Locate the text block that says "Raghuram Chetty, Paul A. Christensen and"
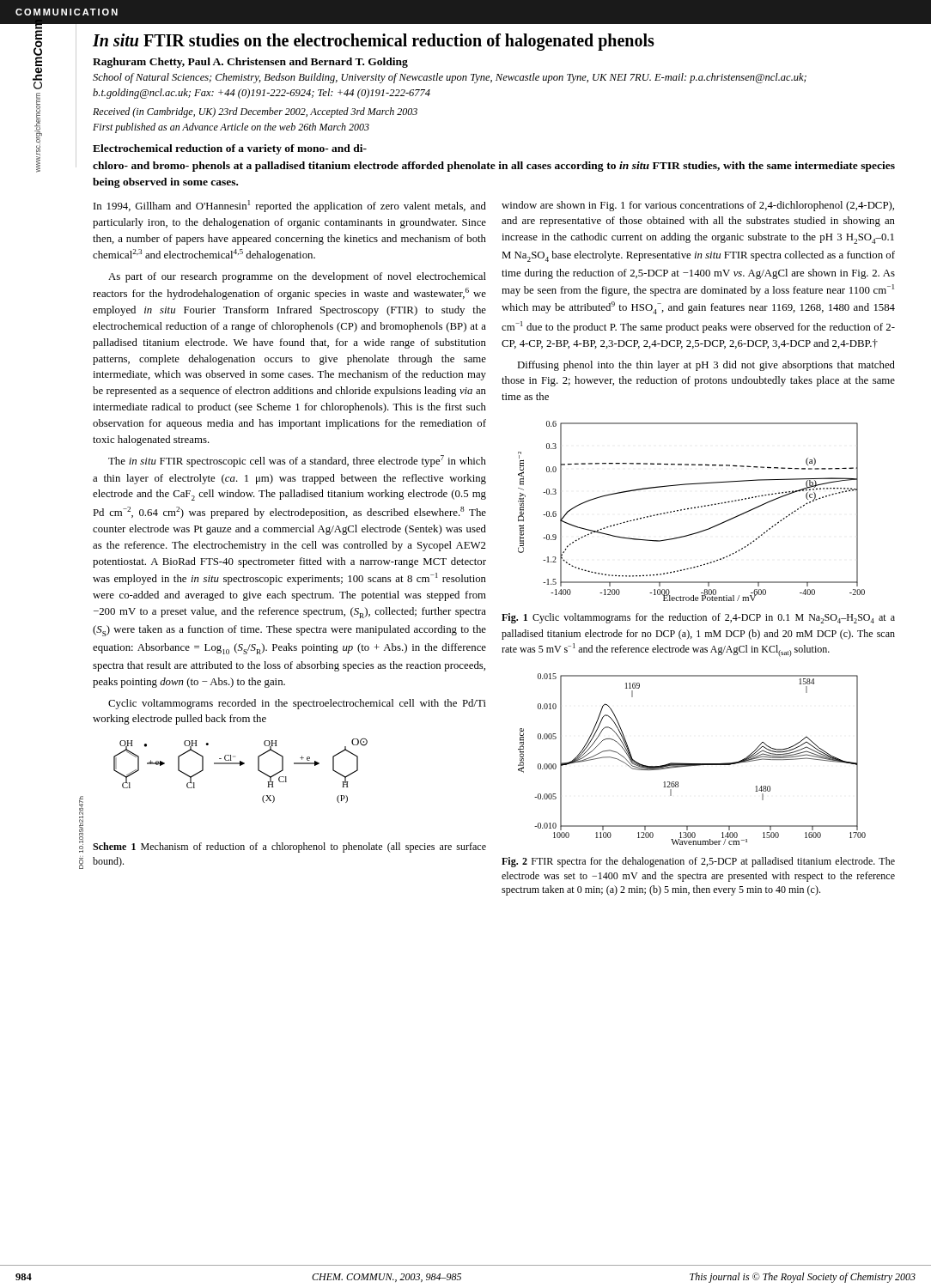Viewport: 931px width, 1288px height. (x=250, y=61)
